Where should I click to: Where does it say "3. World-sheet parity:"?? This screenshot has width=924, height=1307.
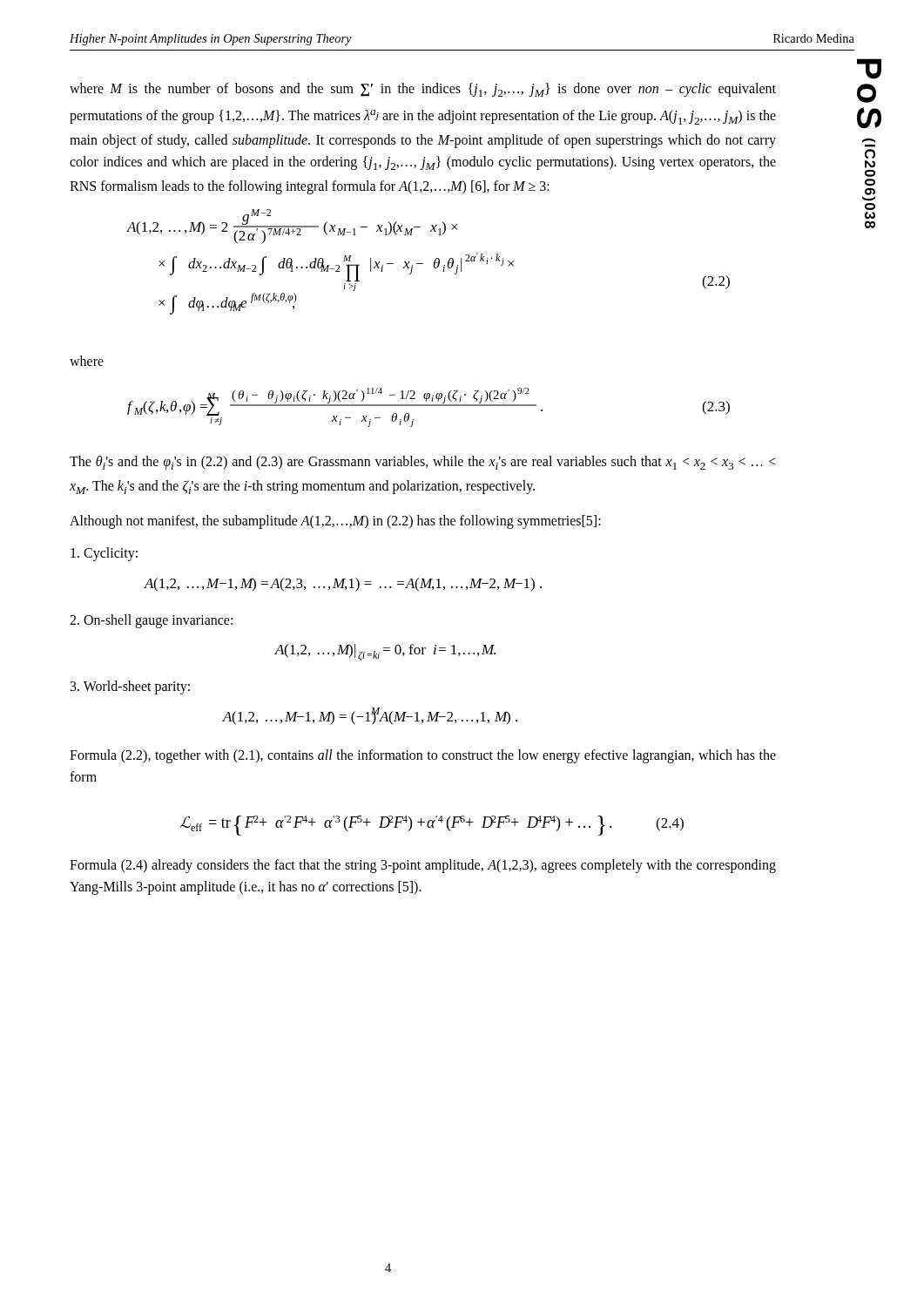coord(130,687)
